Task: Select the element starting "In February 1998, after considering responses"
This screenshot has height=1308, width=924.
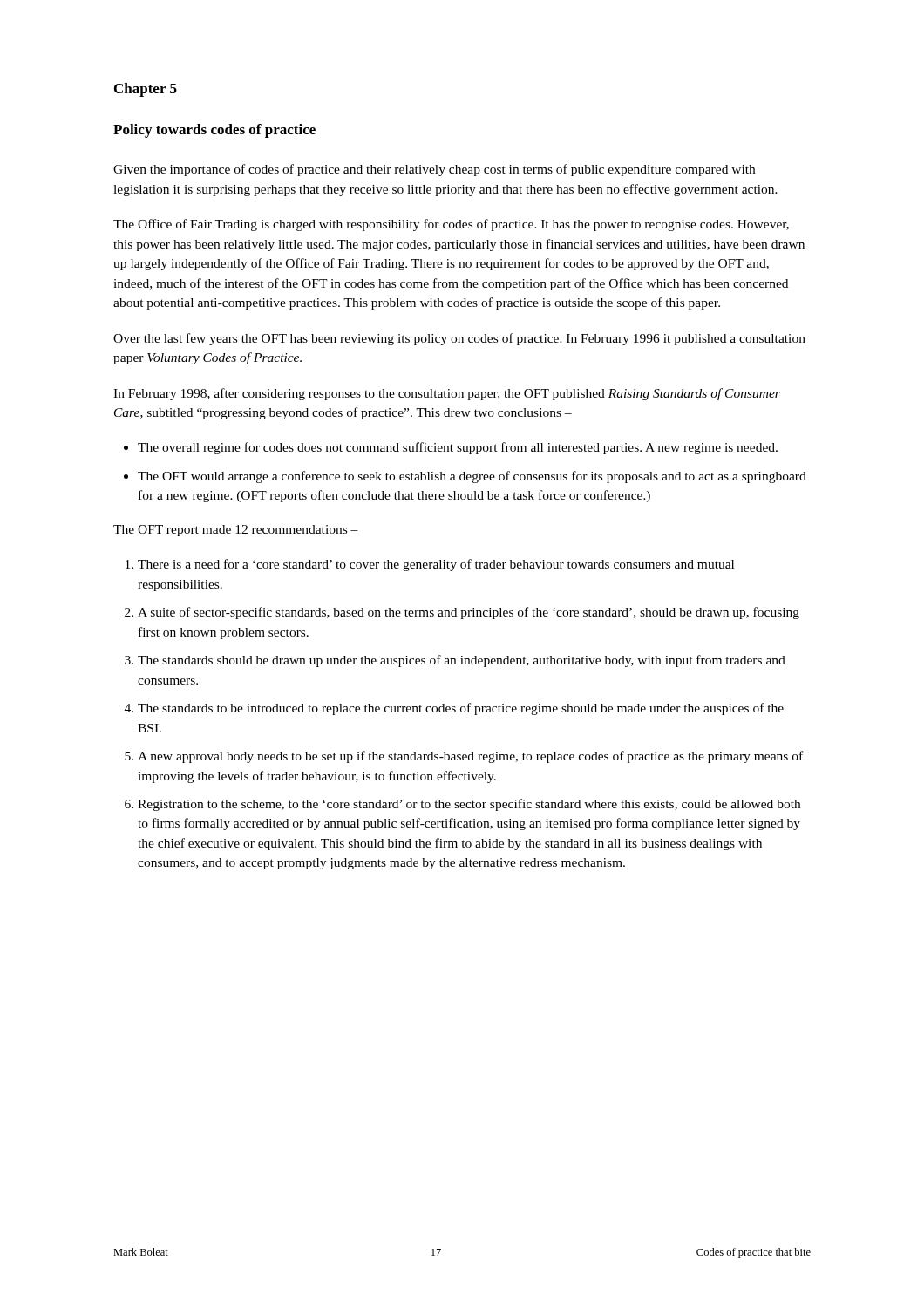Action: click(447, 402)
